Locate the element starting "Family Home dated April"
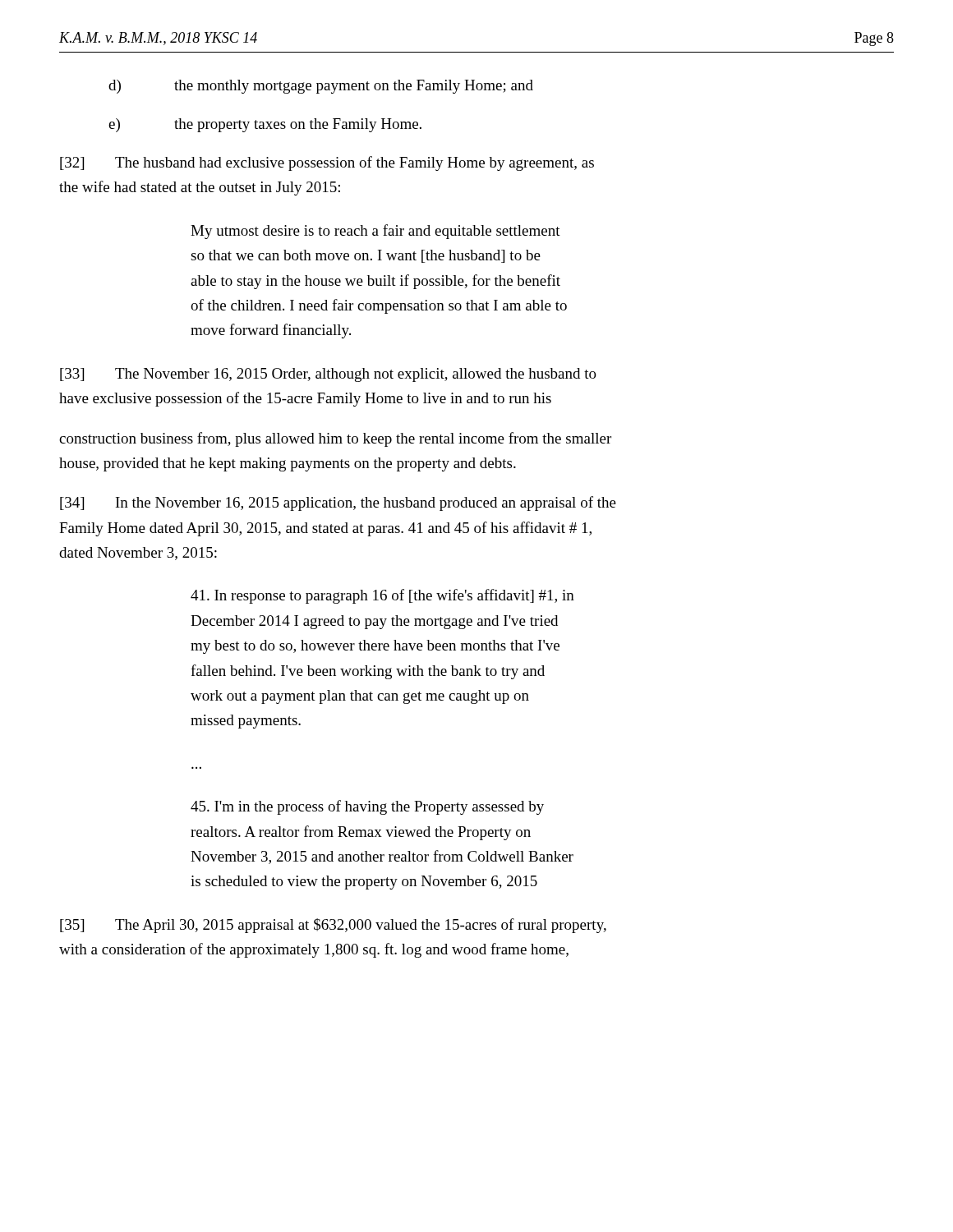This screenshot has width=953, height=1232. click(x=326, y=527)
